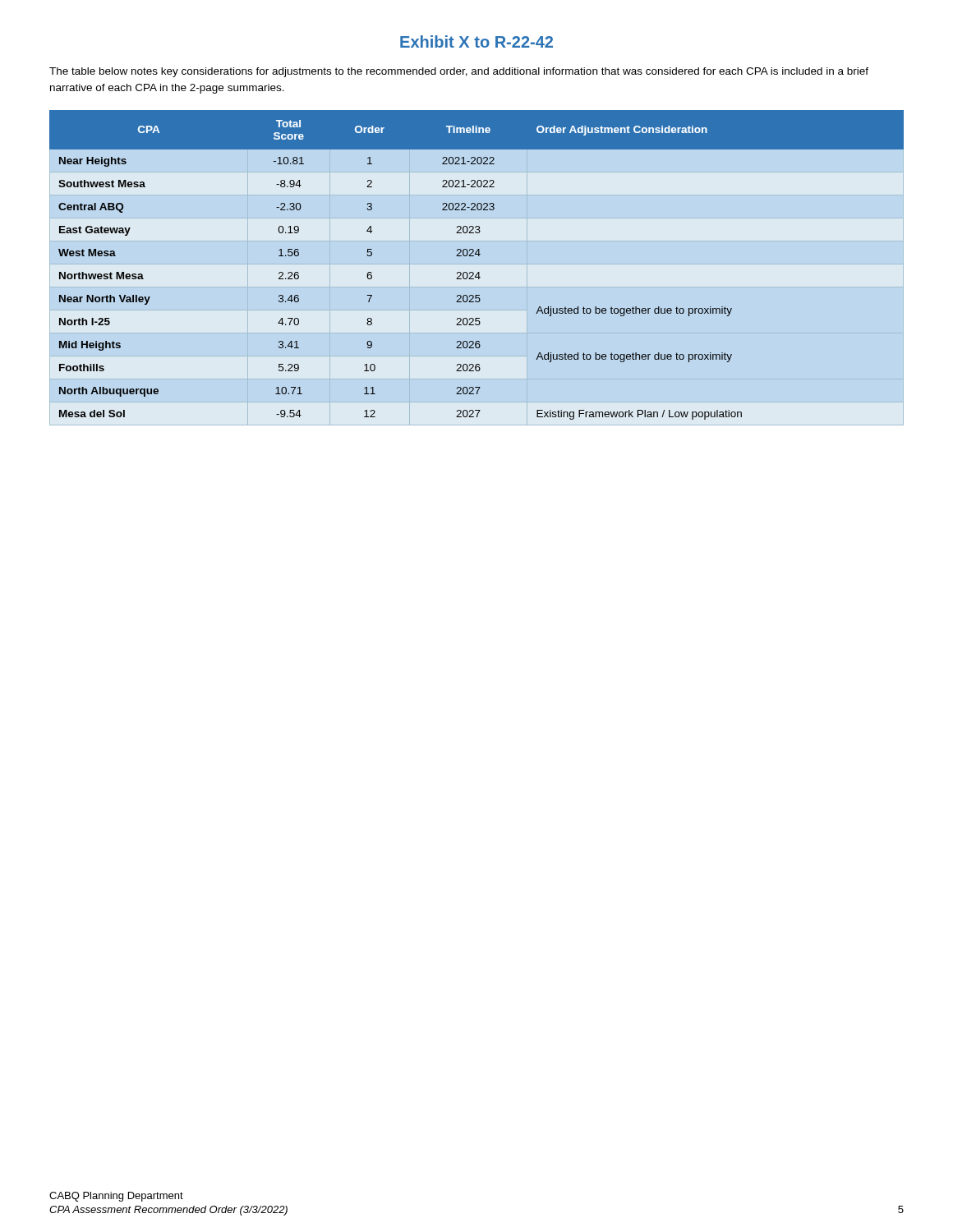Click the title
Screen dimensions: 1232x953
point(476,42)
